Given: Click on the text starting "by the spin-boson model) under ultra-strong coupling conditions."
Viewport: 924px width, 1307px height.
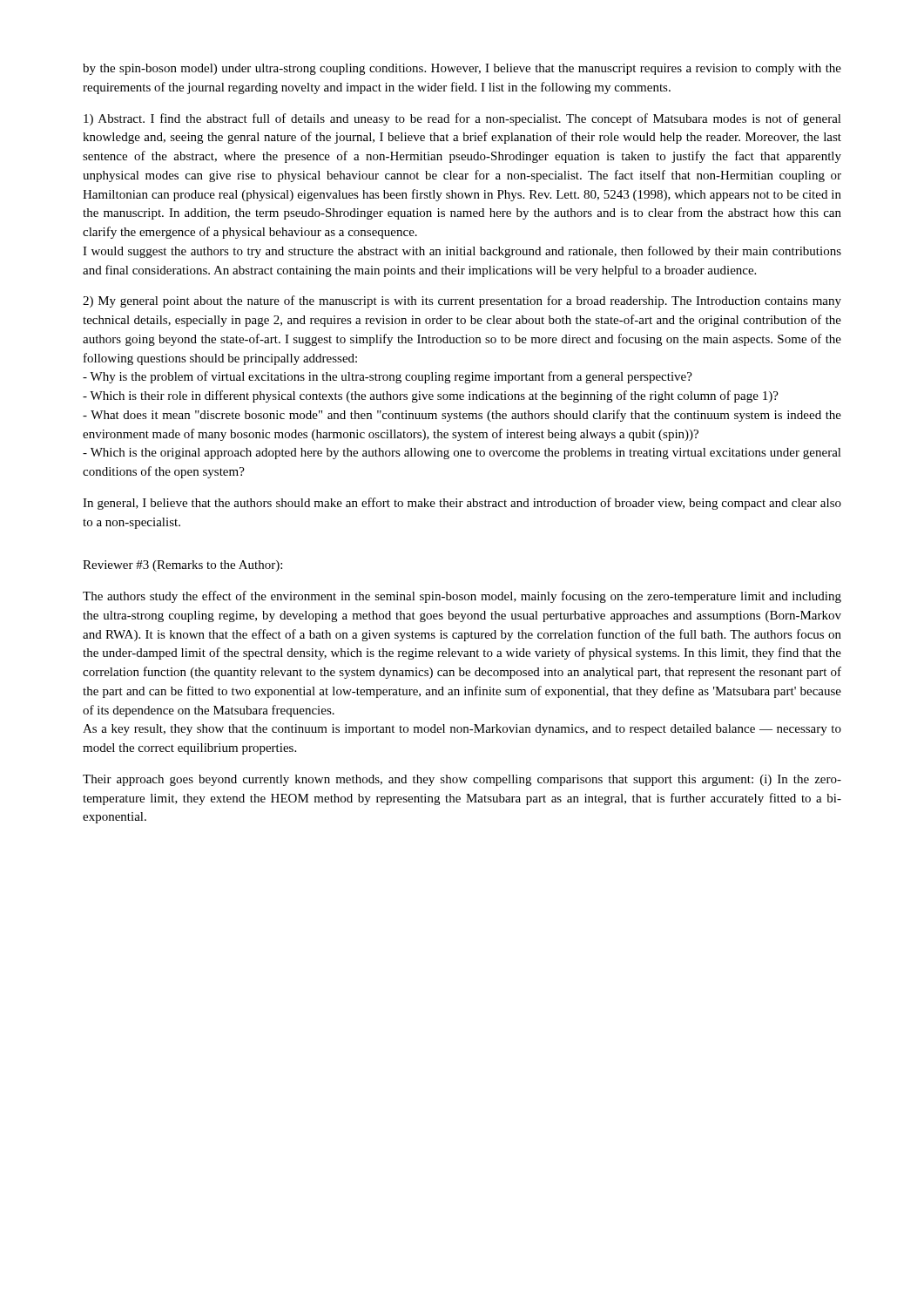Looking at the screenshot, I should point(462,77).
